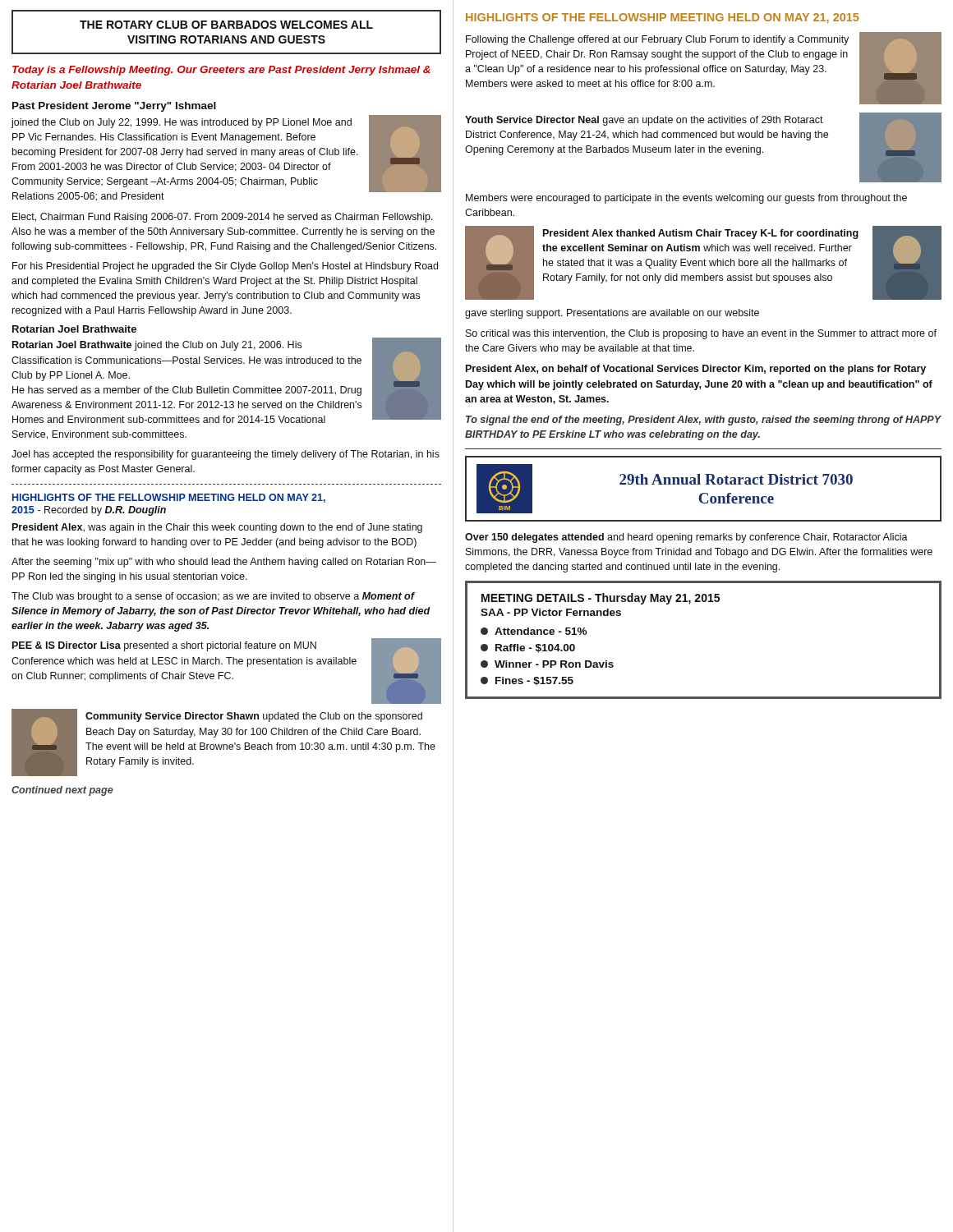Click on the text block that reads "President Alex, was again in"
This screenshot has height=1232, width=953.
tap(217, 534)
